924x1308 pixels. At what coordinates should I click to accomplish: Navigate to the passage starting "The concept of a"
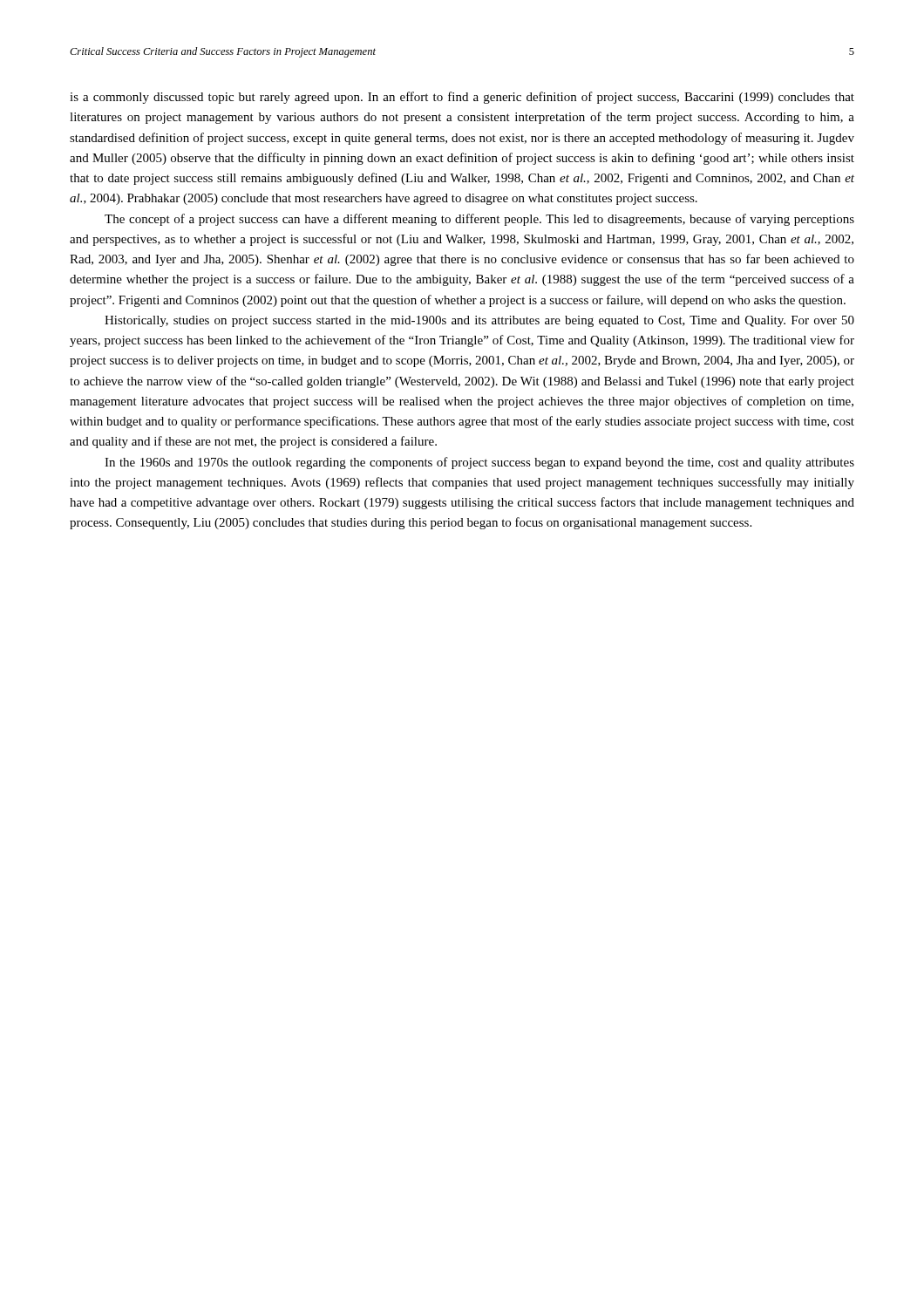pyautogui.click(x=462, y=260)
